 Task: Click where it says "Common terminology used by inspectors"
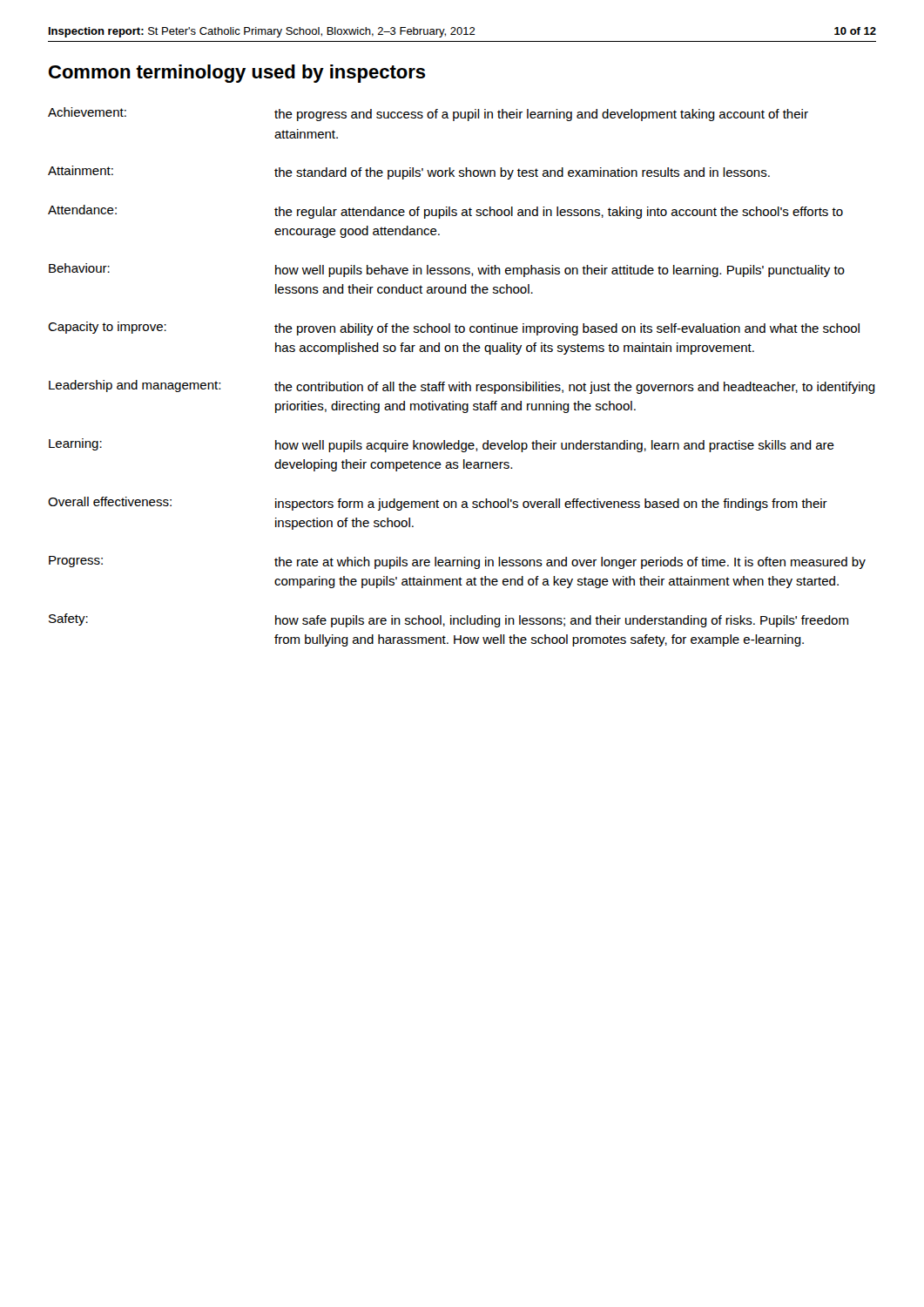tap(237, 72)
